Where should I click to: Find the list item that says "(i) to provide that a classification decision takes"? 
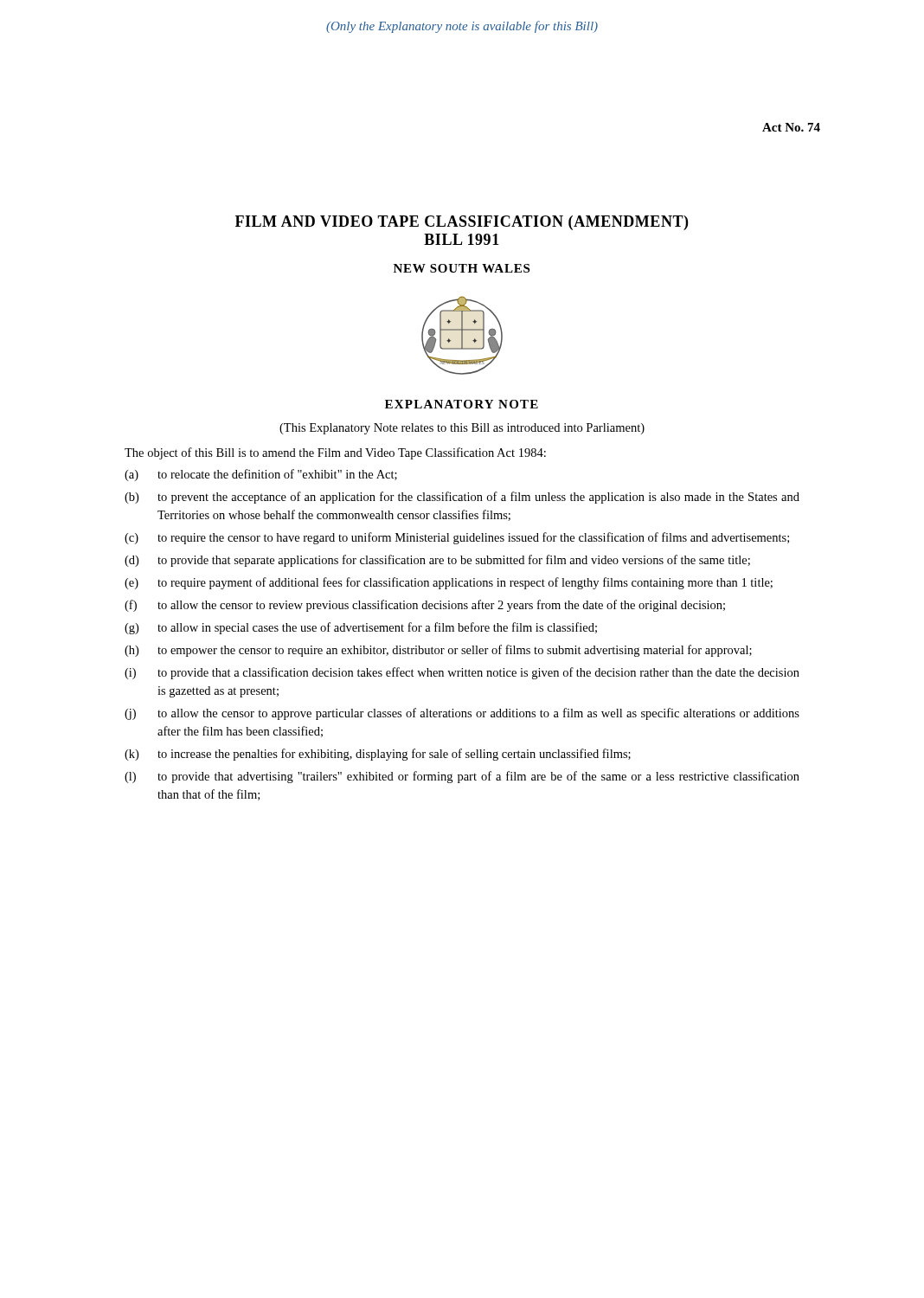462,682
